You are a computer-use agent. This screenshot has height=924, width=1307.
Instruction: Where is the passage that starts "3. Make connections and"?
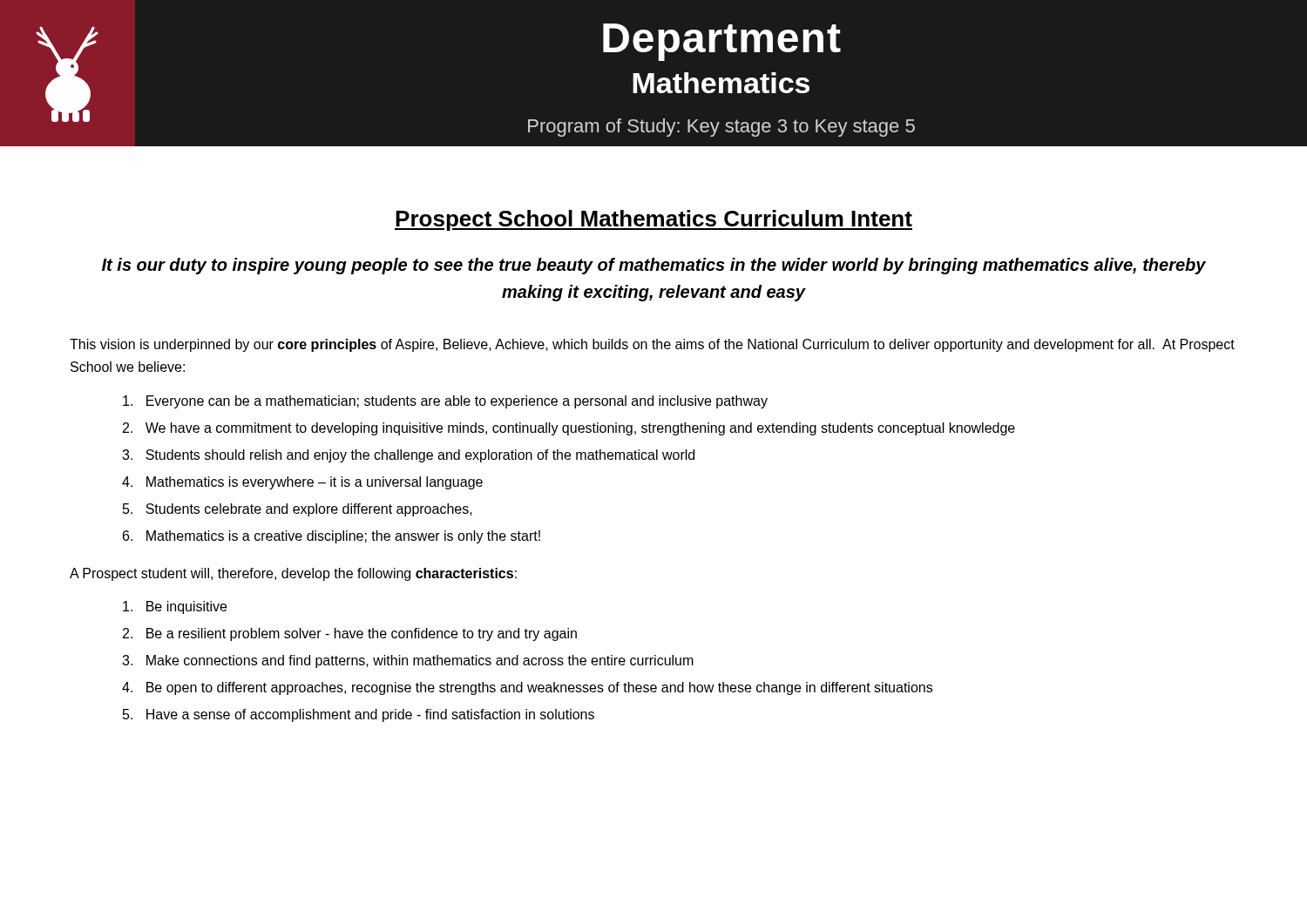point(408,660)
